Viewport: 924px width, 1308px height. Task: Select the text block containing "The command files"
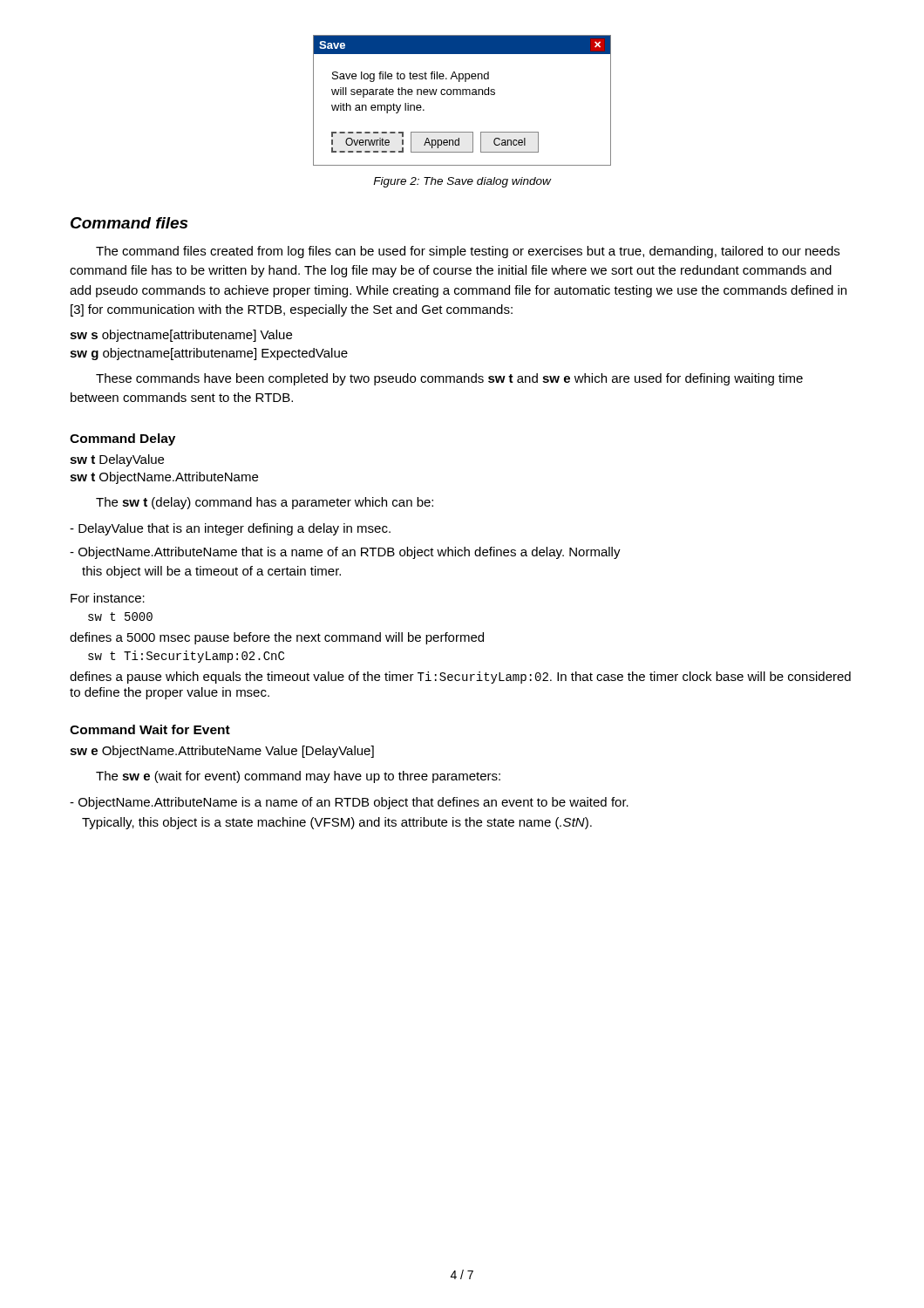pos(459,280)
